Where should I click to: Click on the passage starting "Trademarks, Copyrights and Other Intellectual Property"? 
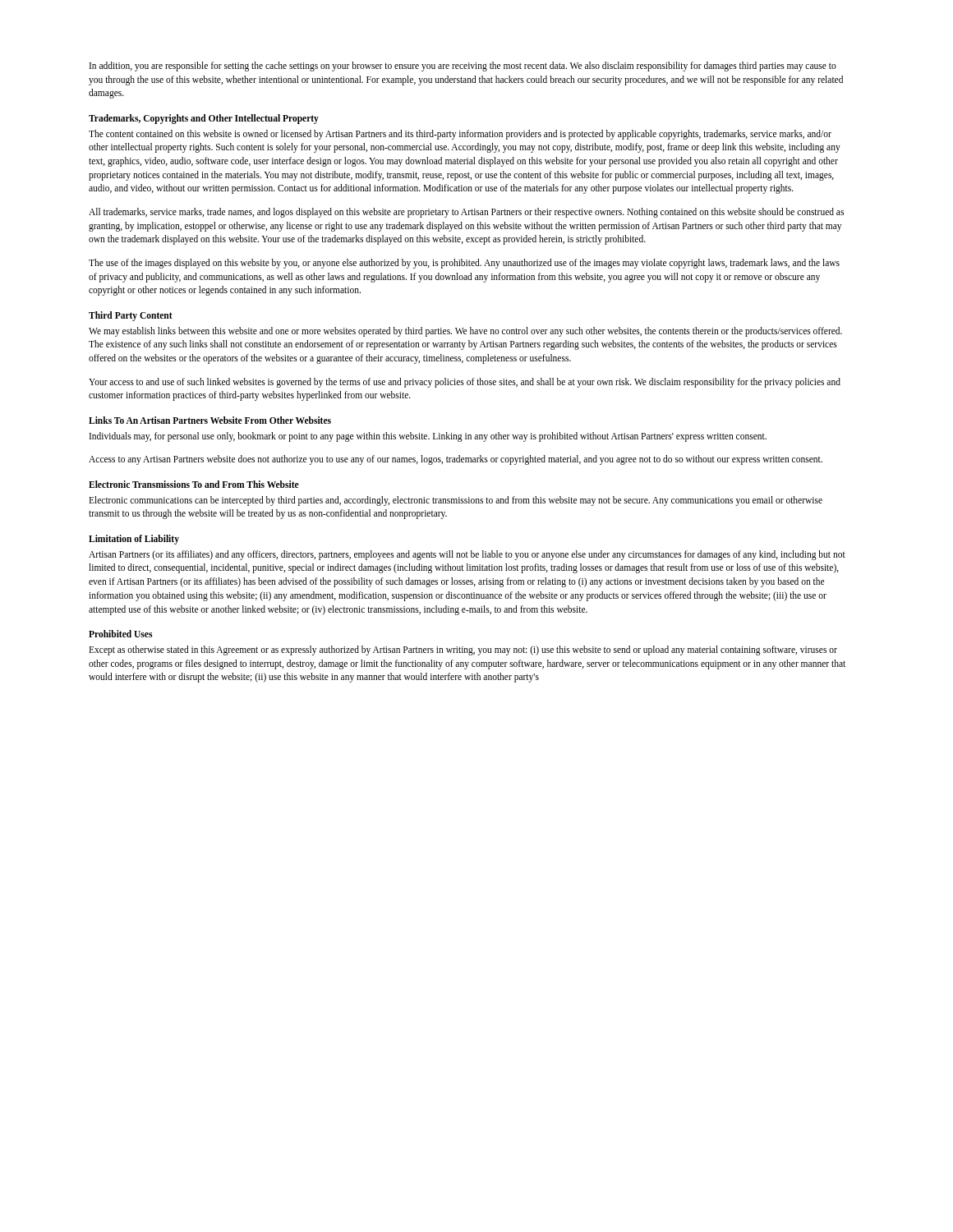click(x=204, y=118)
